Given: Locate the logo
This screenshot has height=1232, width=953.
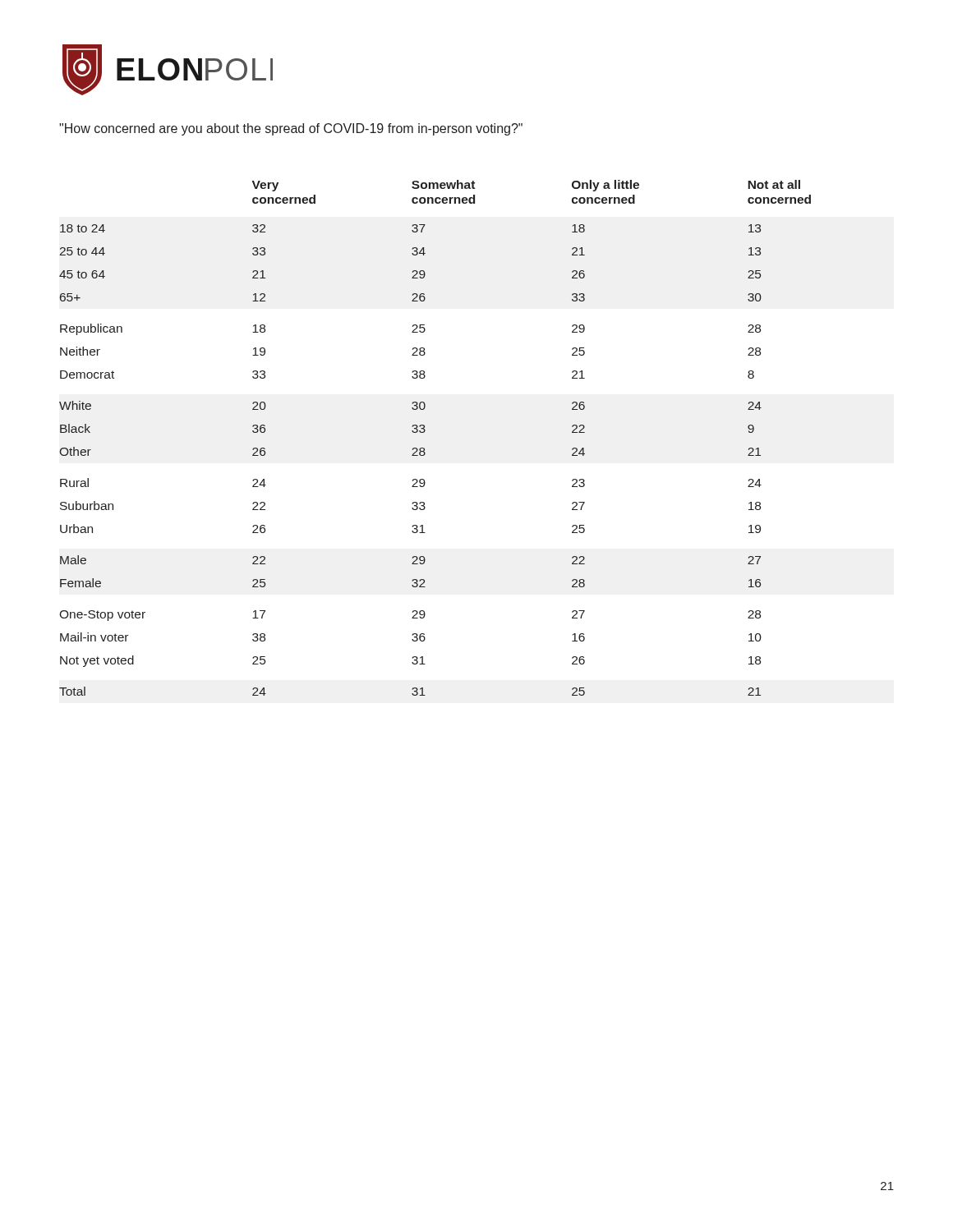Looking at the screenshot, I should coord(166,71).
